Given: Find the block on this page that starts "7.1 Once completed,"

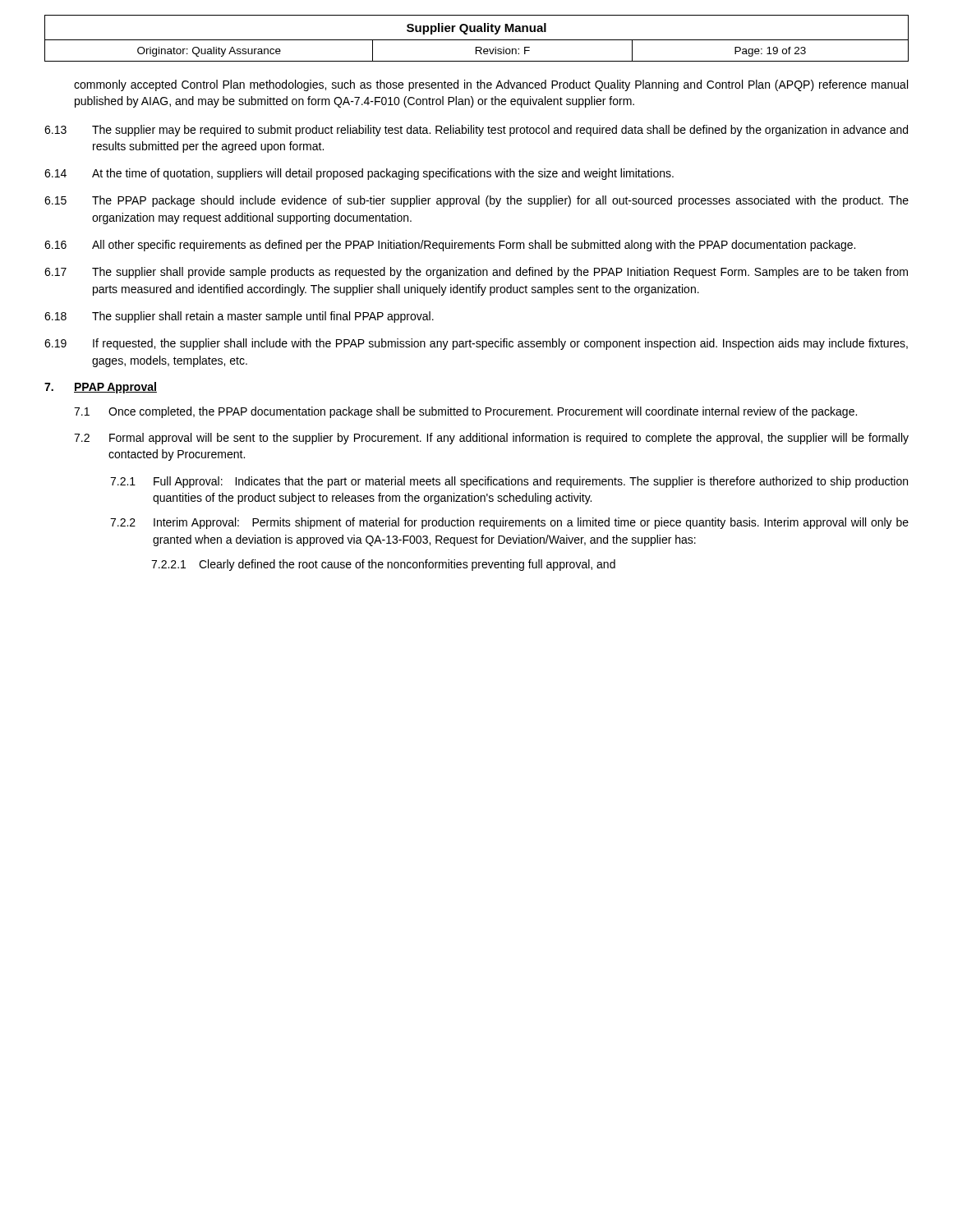Looking at the screenshot, I should coord(491,411).
